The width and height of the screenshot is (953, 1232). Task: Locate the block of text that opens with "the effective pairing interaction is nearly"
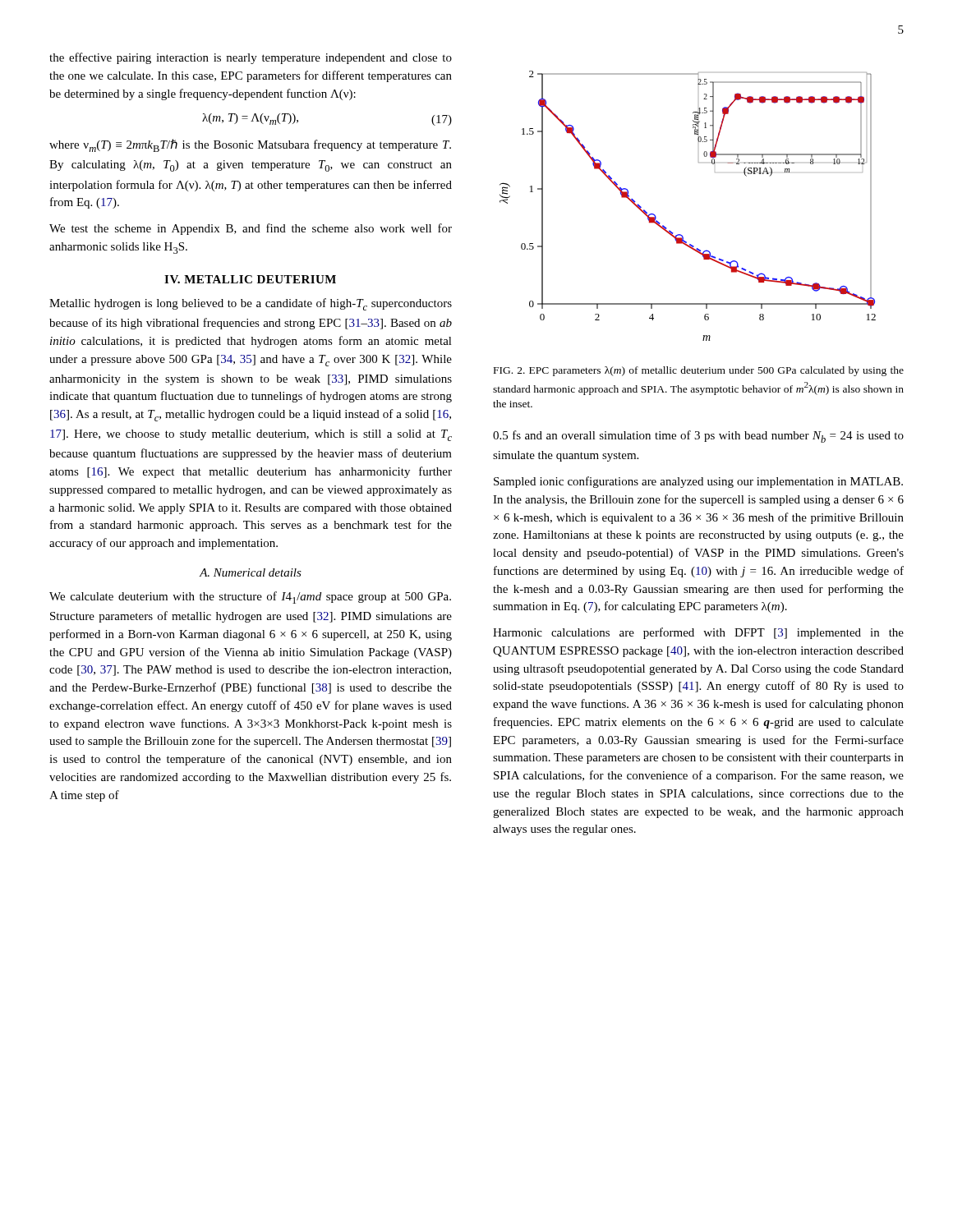(251, 75)
